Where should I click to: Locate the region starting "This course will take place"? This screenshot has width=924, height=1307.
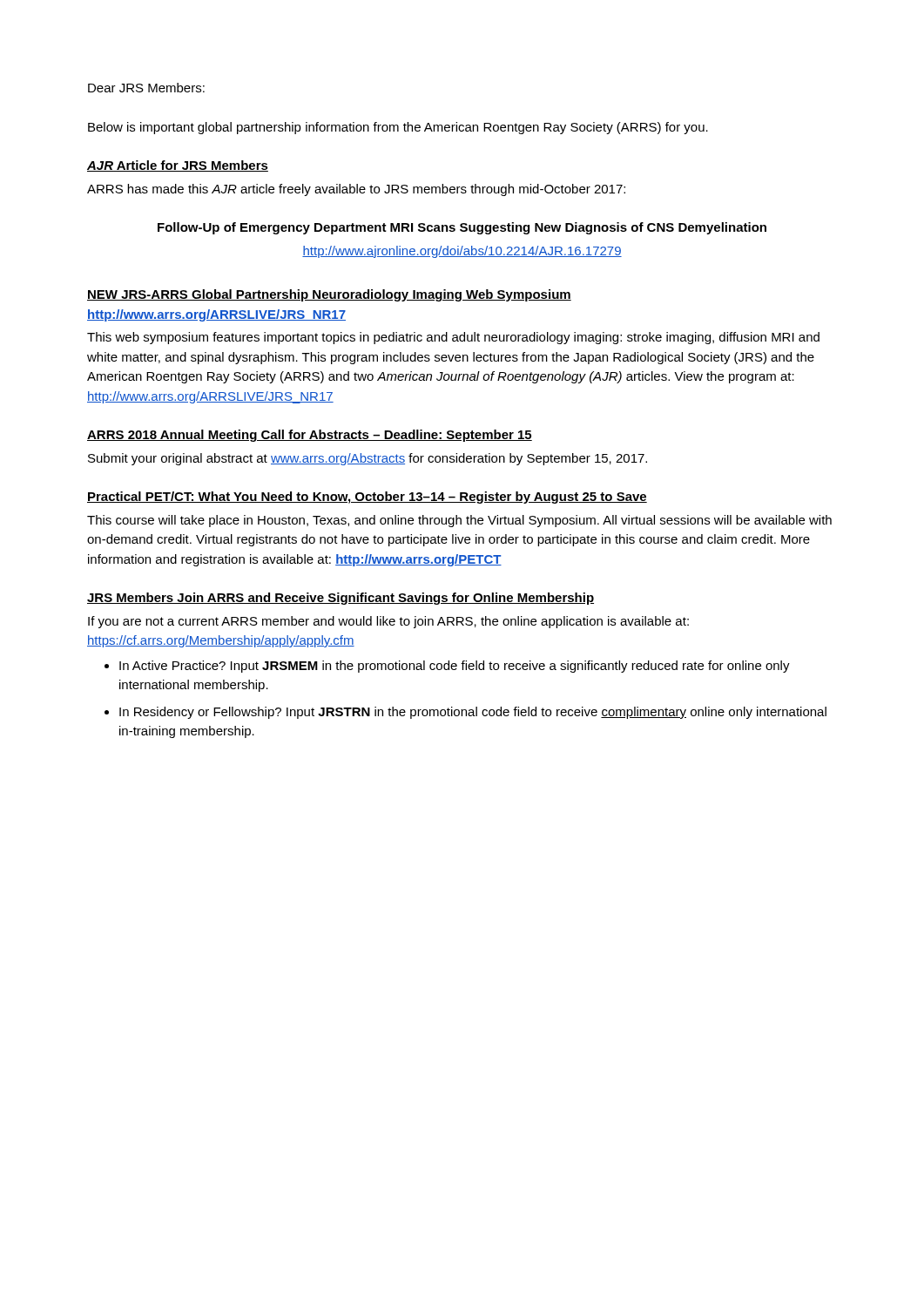point(462,540)
